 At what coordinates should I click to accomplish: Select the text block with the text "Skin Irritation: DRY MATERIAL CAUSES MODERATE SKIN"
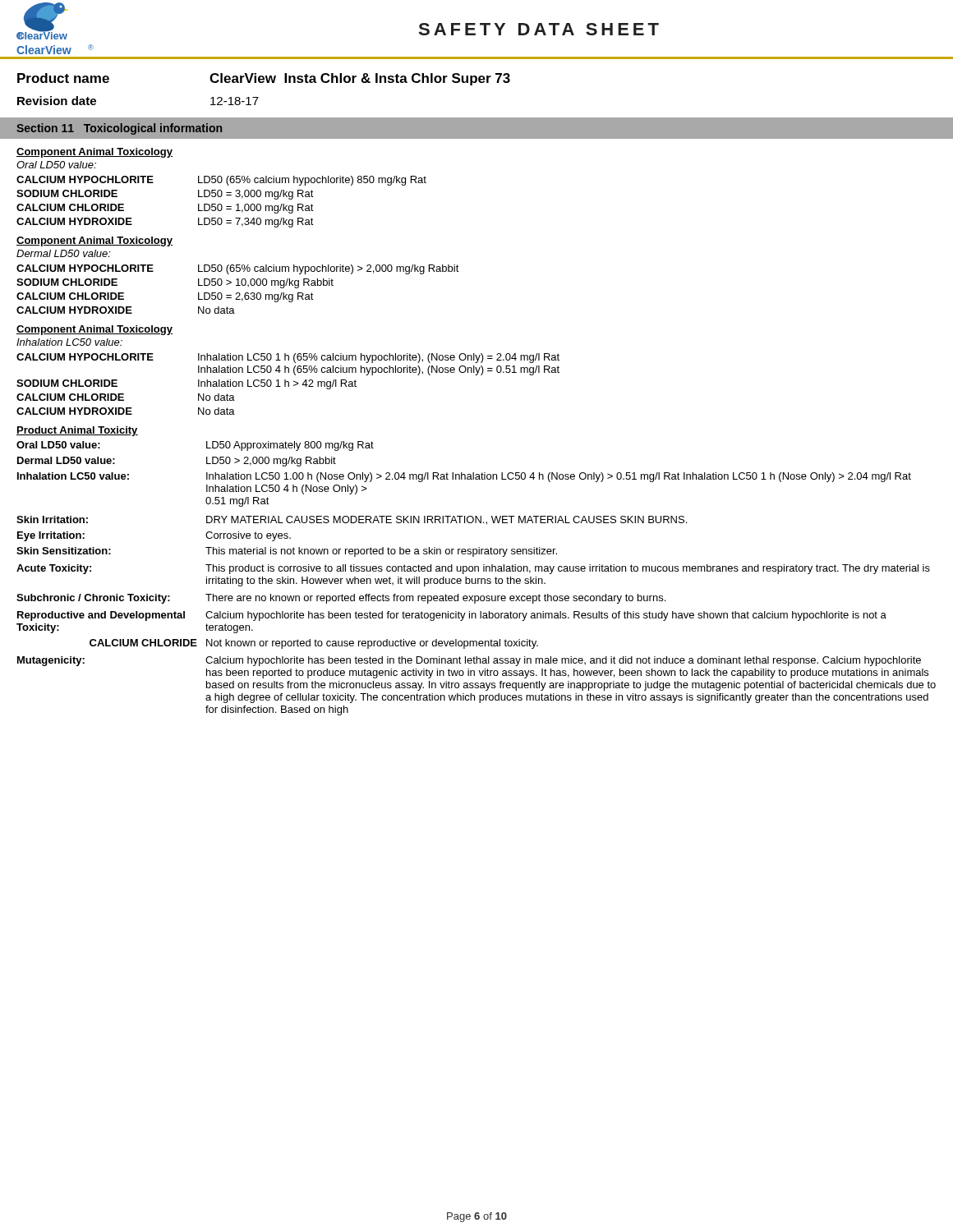[352, 520]
